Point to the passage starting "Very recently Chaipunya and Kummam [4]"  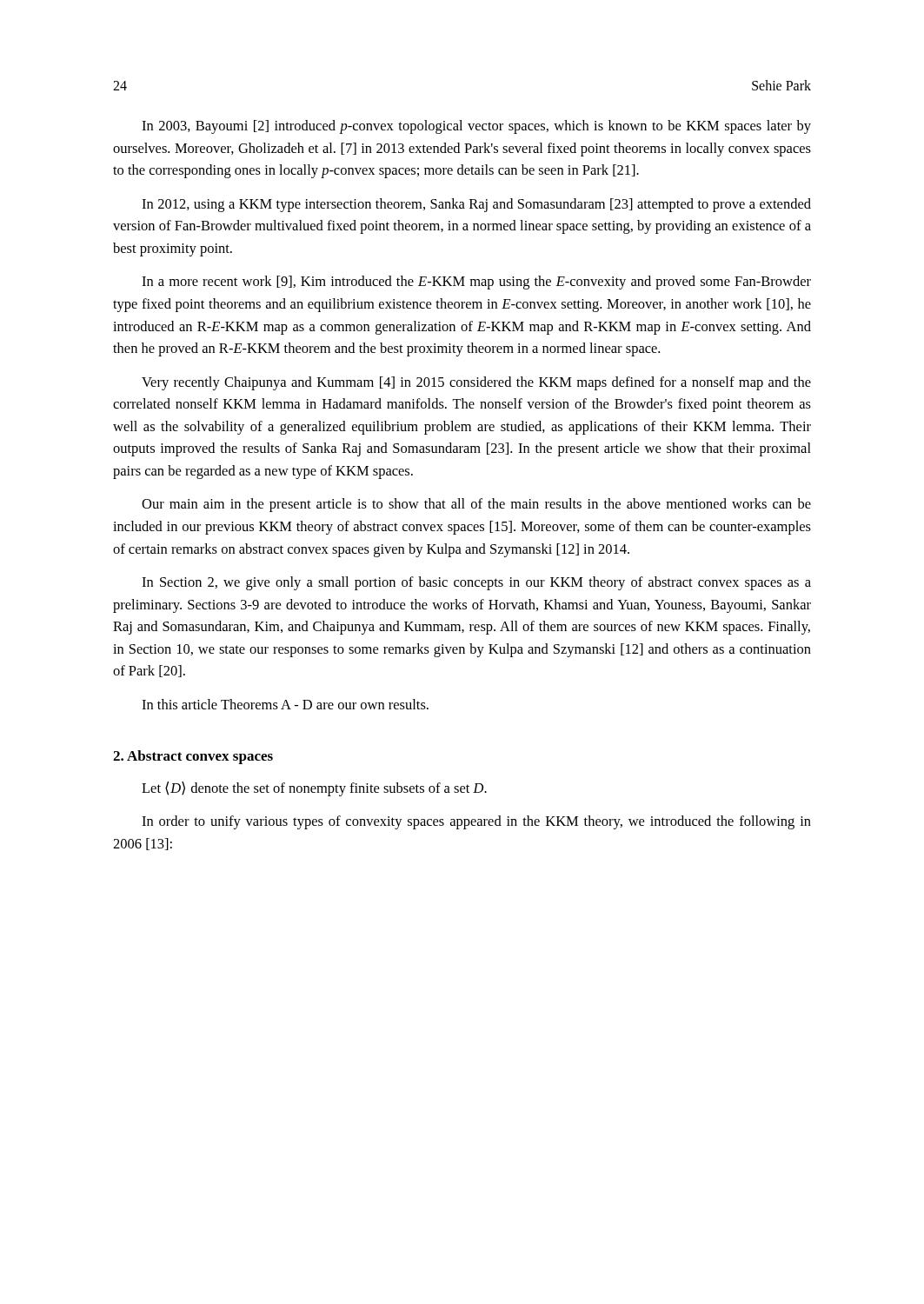(x=462, y=426)
